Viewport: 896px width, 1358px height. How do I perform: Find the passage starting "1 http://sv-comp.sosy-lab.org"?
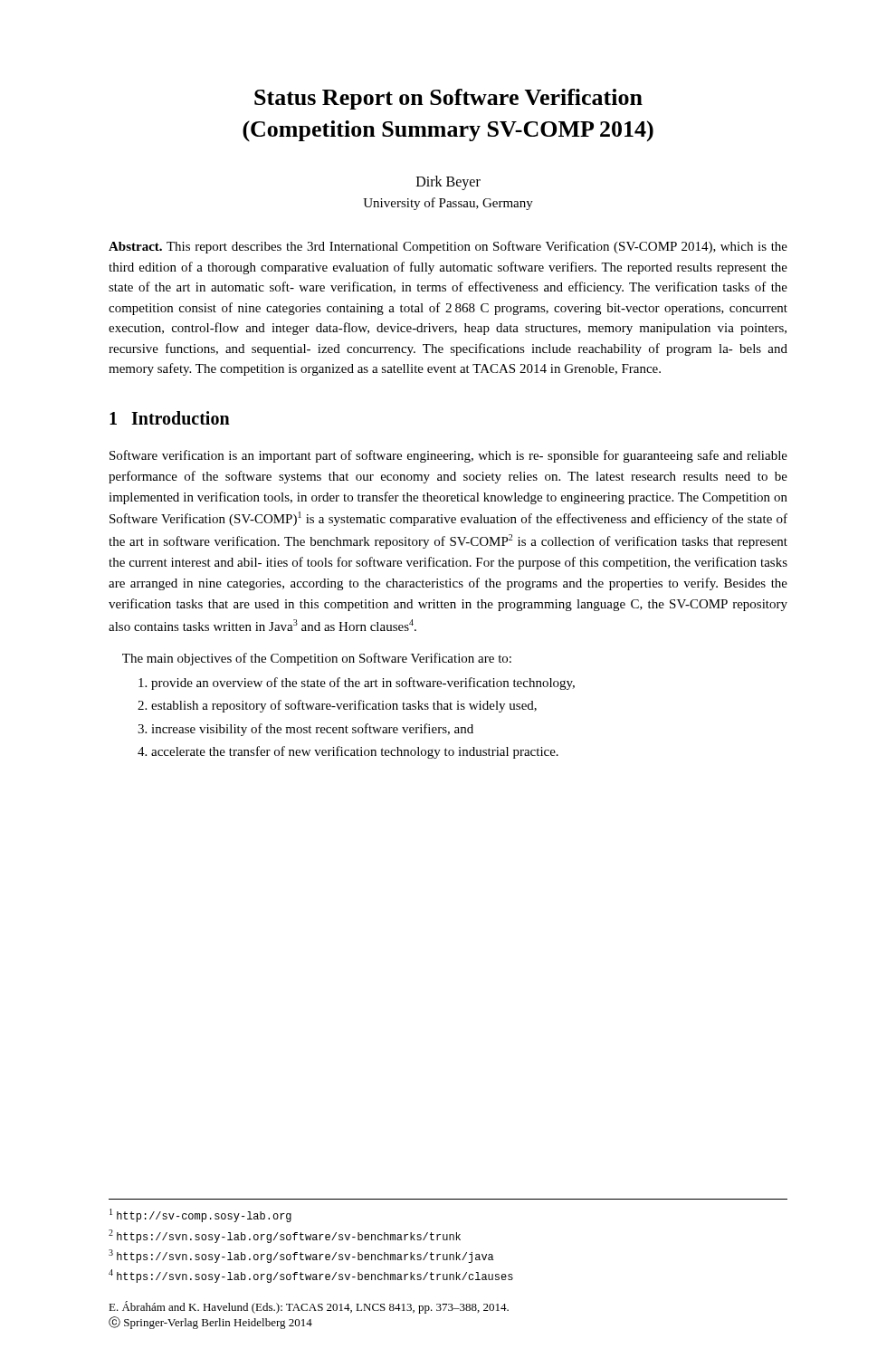pyautogui.click(x=200, y=1215)
